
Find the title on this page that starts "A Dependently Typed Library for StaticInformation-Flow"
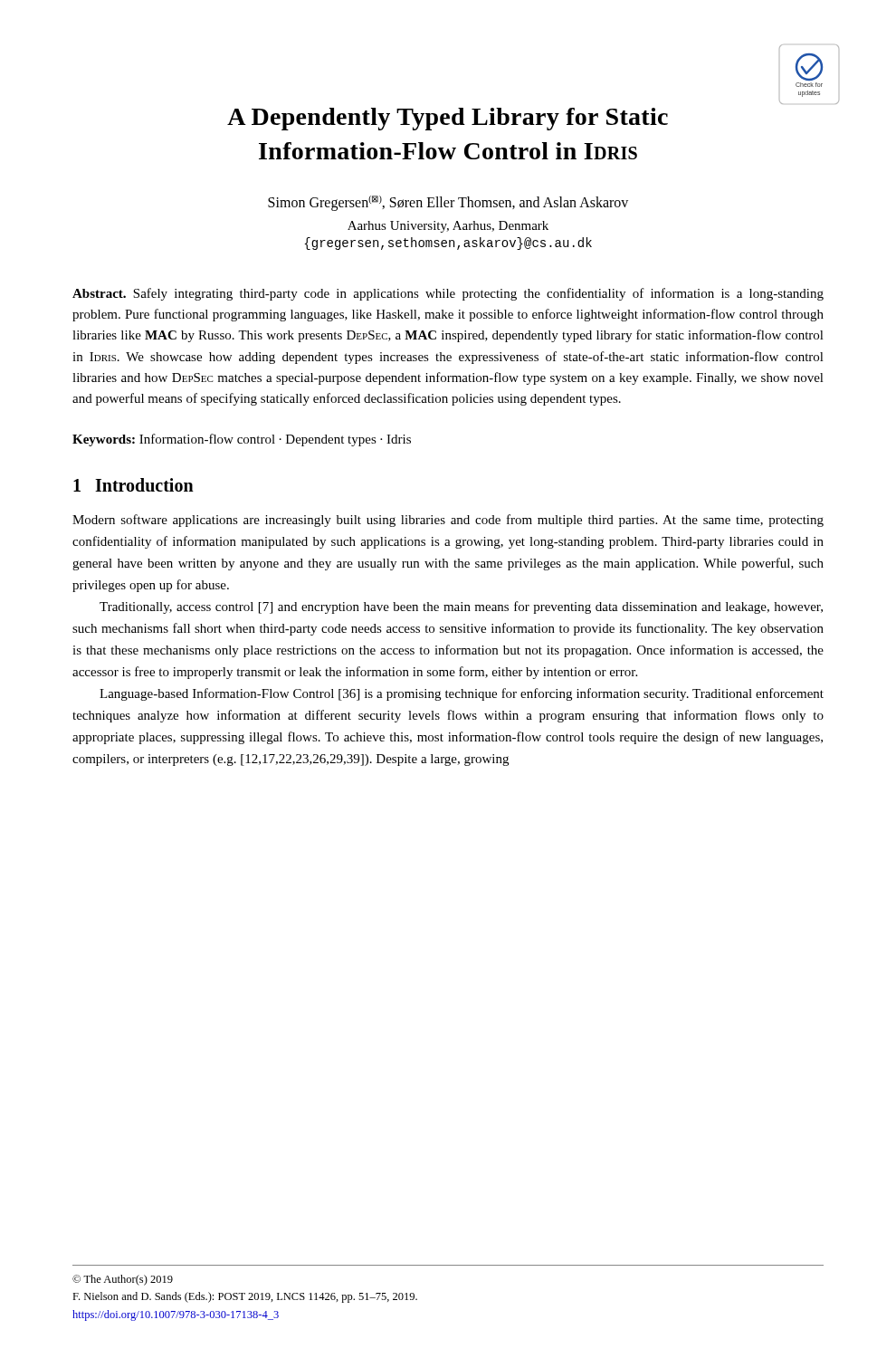tap(448, 134)
